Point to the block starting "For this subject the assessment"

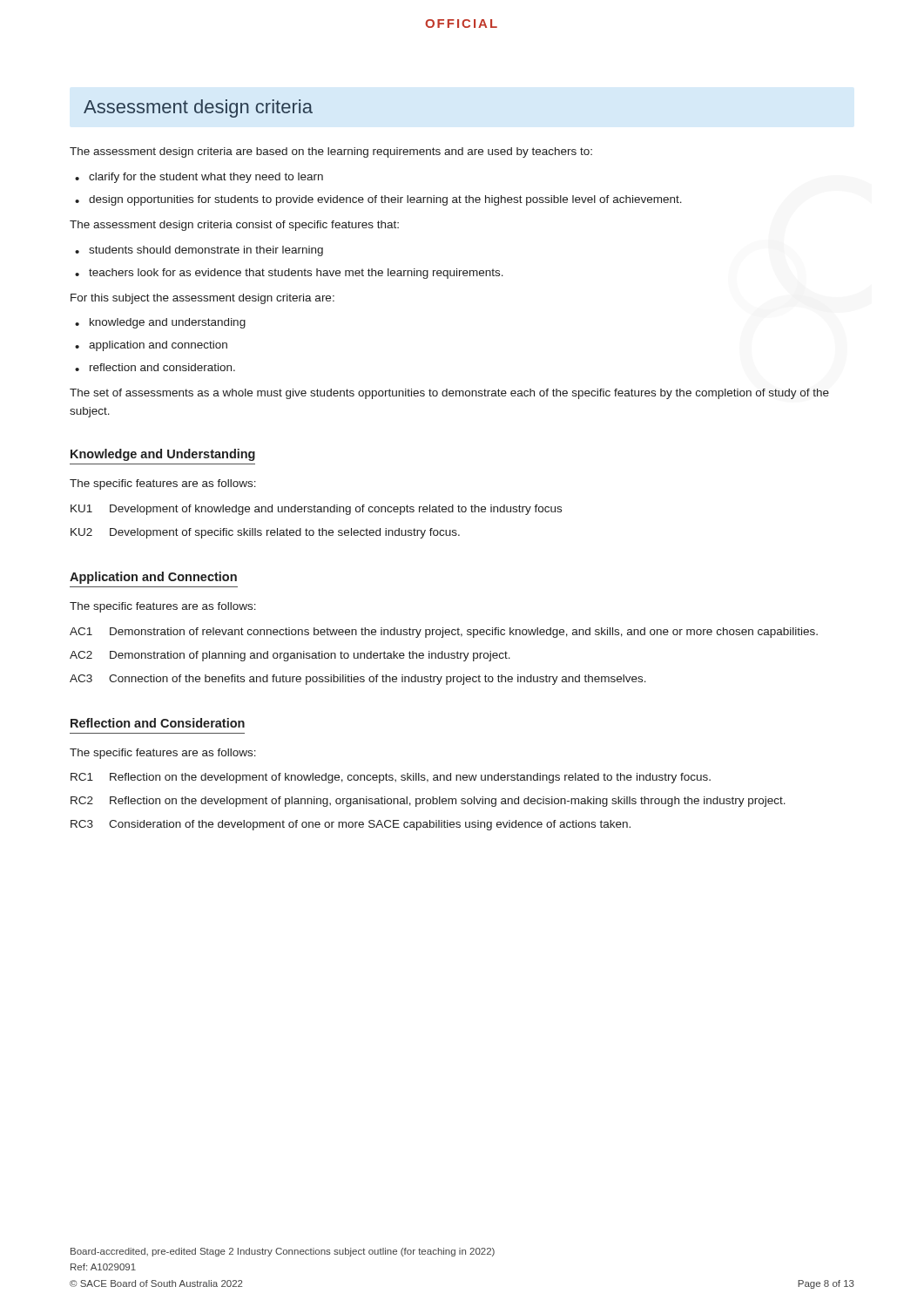202,297
